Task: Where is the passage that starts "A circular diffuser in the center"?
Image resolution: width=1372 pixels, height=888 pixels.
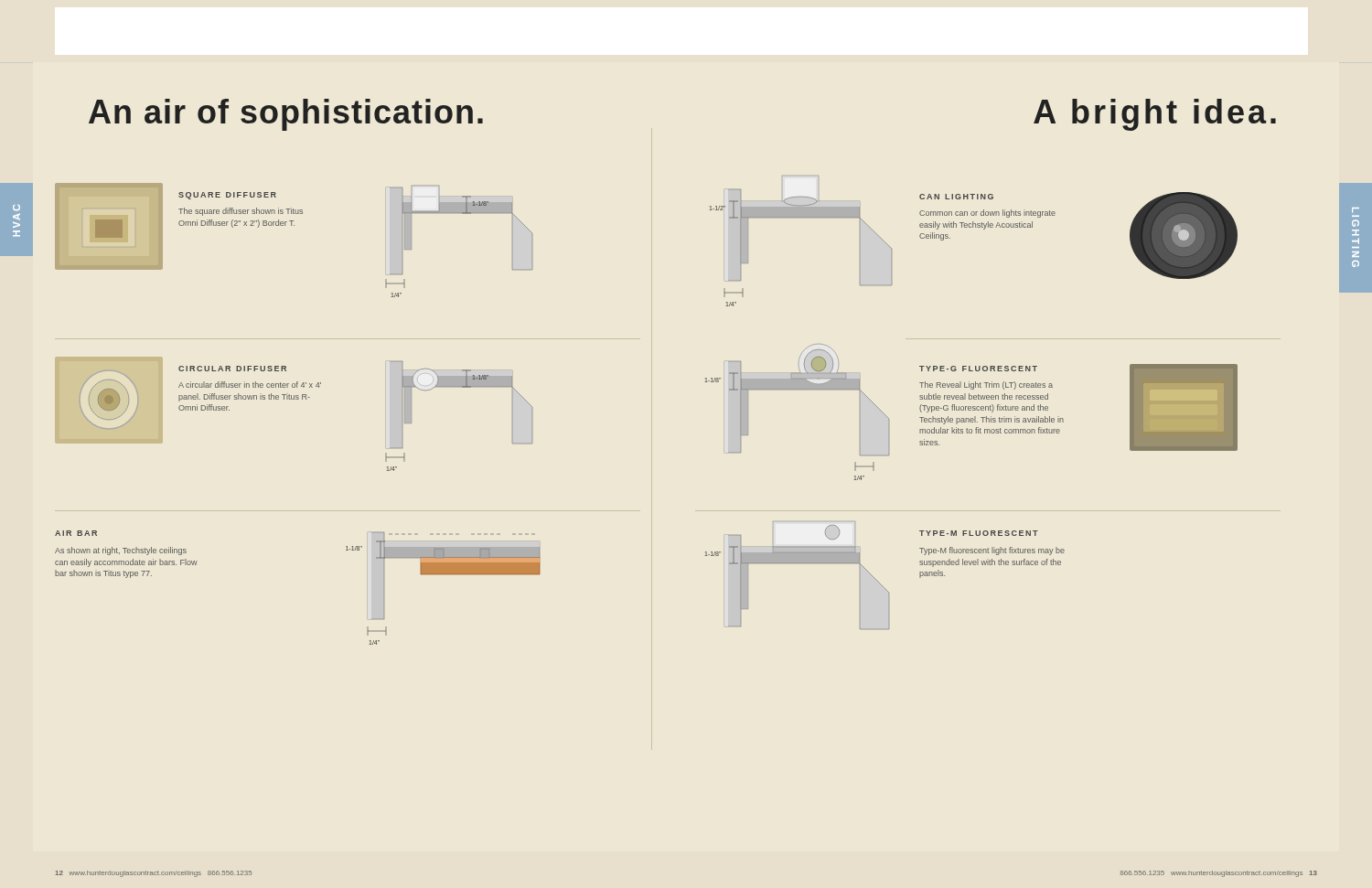Action: click(x=252, y=397)
